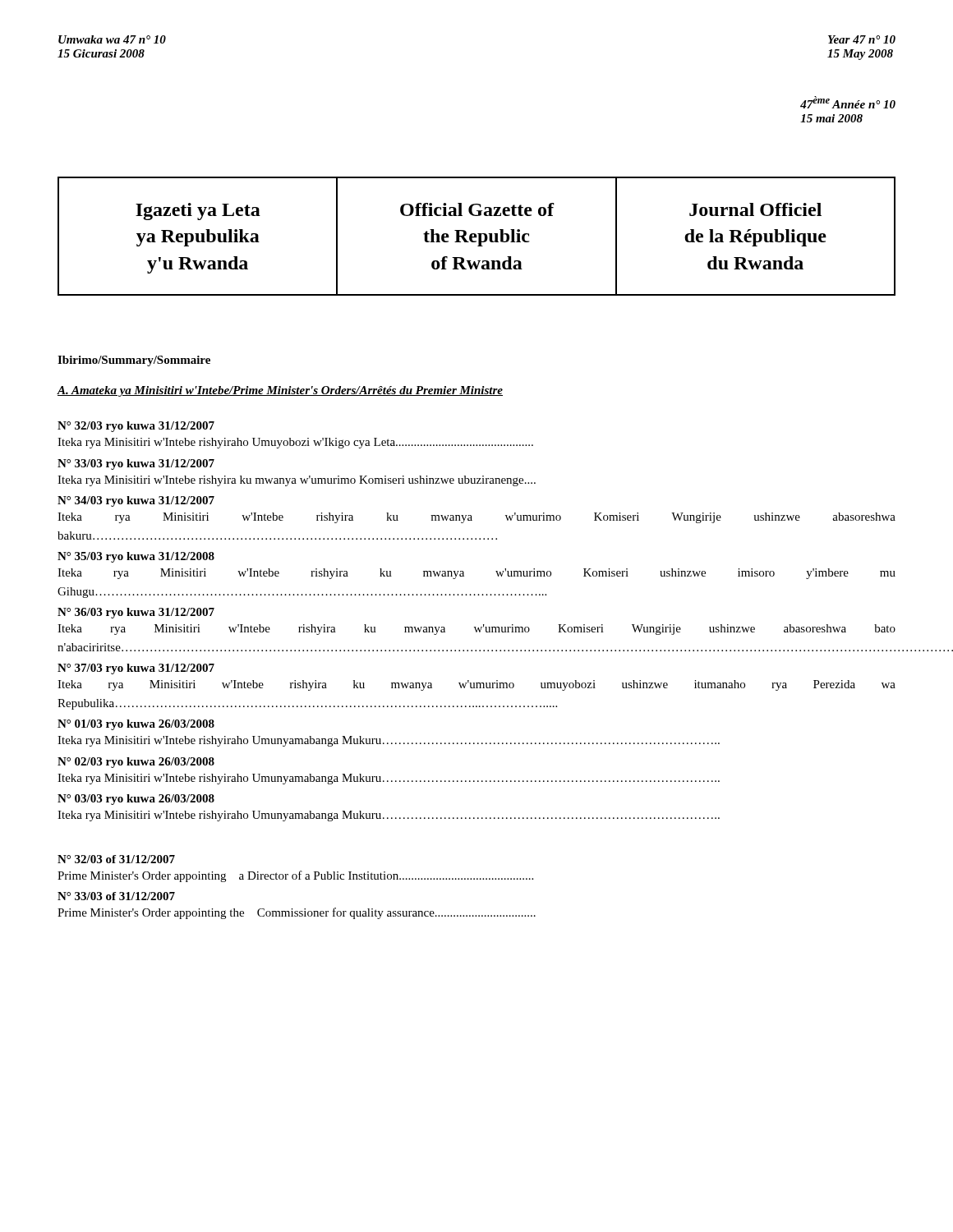Find the list item containing "N° 33/03 ryo kuwa 31/12/2007 Iteka"
953x1232 pixels.
point(476,472)
